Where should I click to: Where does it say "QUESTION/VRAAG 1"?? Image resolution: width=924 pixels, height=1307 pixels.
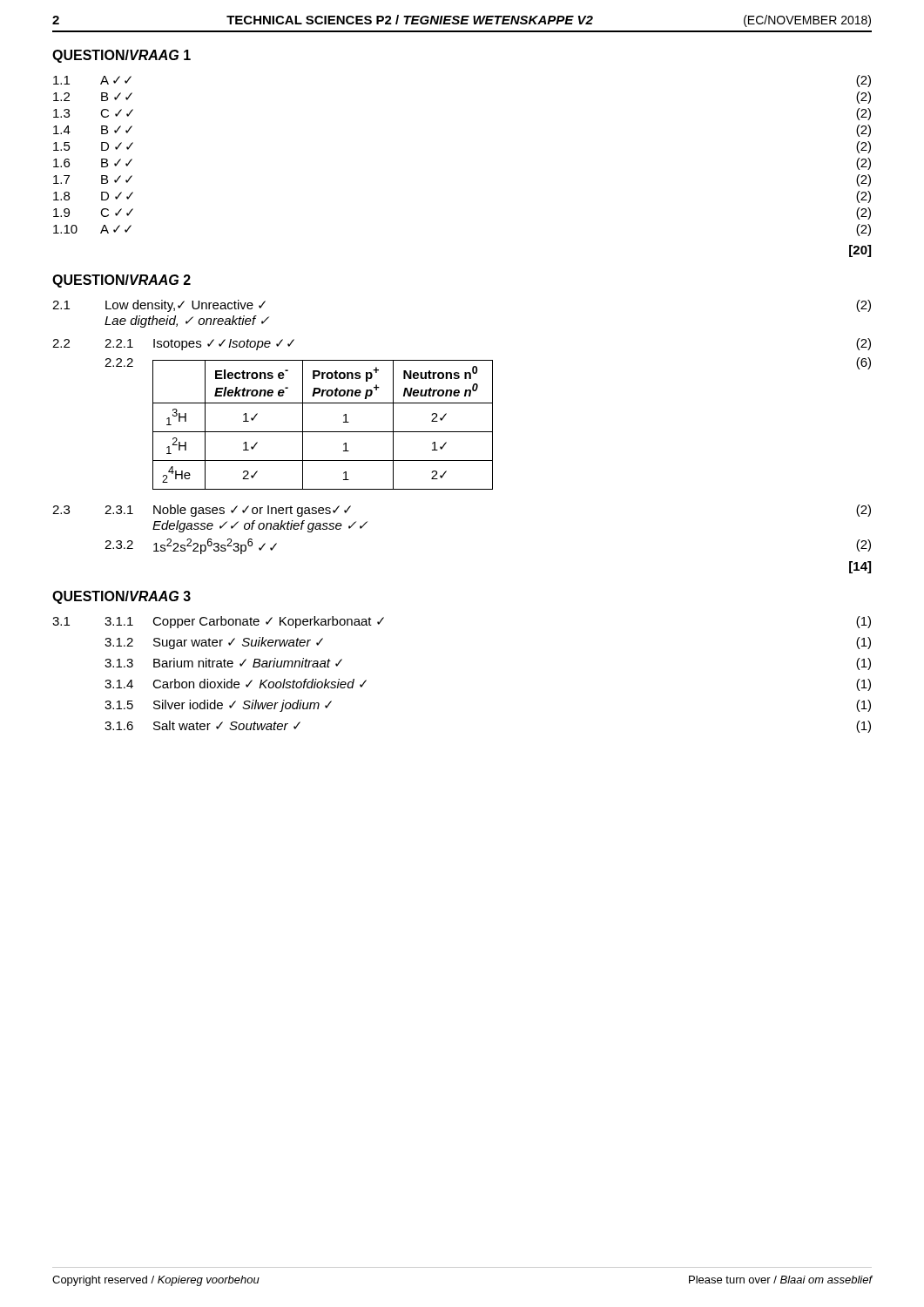(x=122, y=55)
